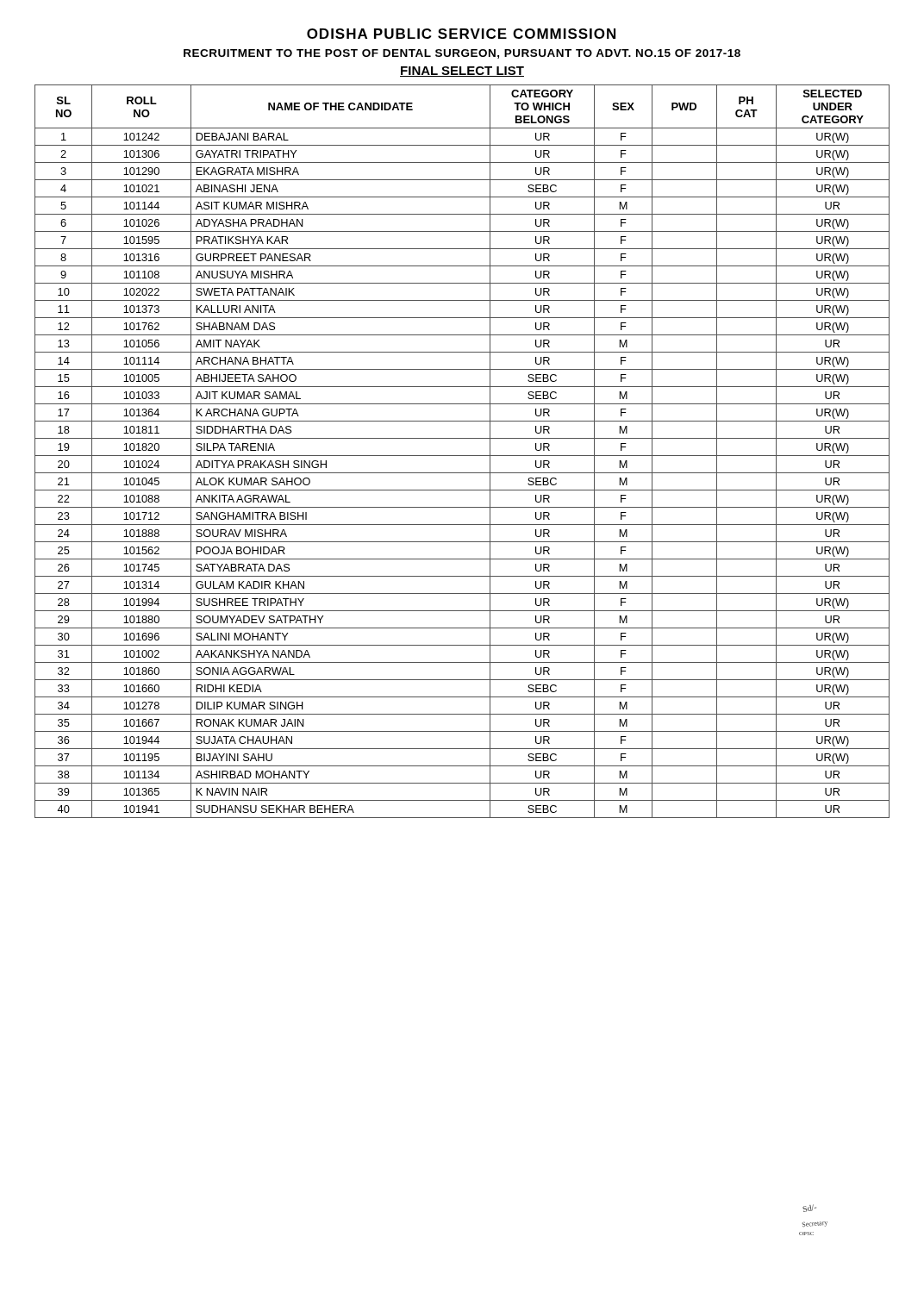Find "FINAL SELECT LIST" on this page
Image resolution: width=924 pixels, height=1293 pixels.
[462, 70]
